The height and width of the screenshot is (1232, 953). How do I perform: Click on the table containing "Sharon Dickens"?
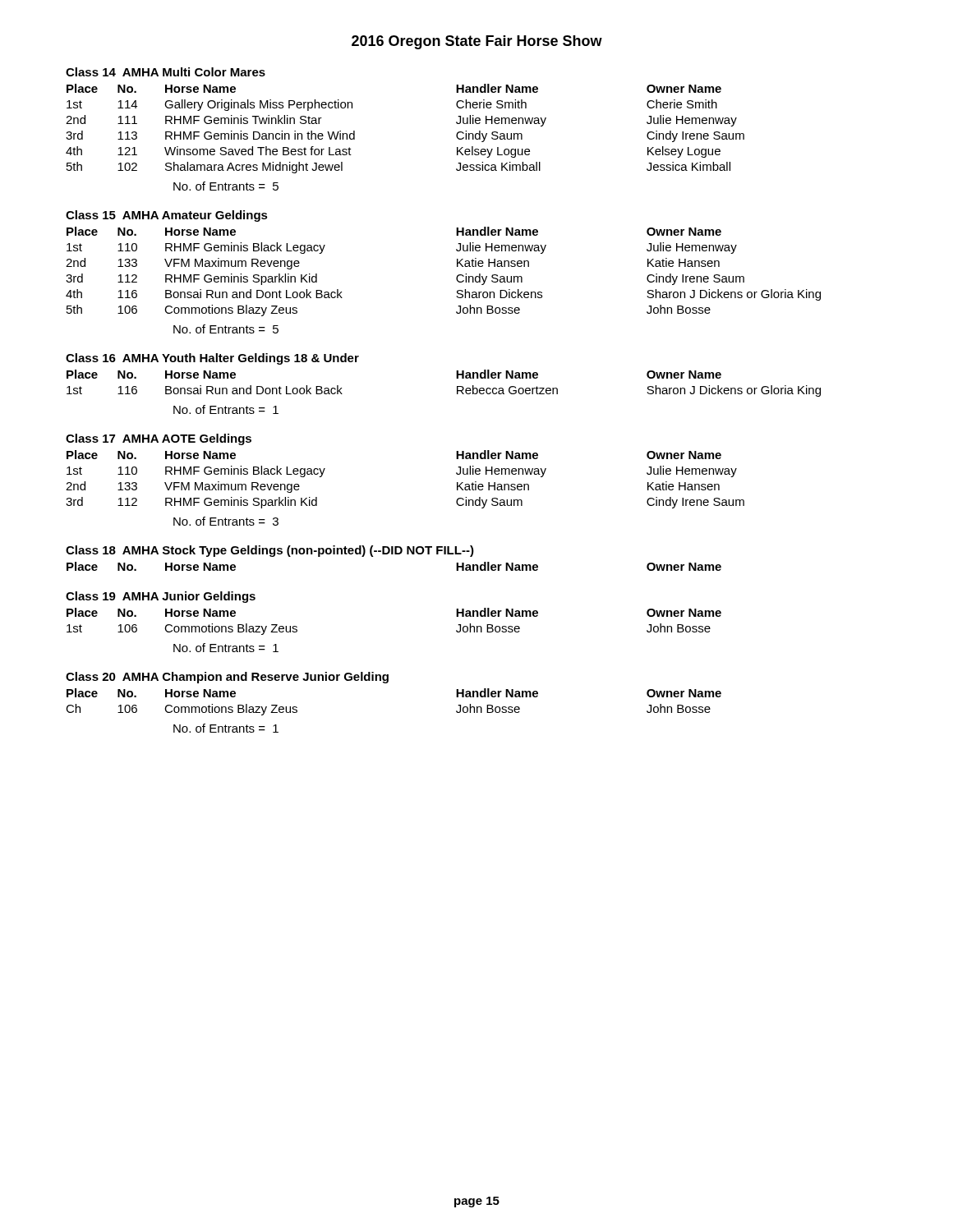476,270
